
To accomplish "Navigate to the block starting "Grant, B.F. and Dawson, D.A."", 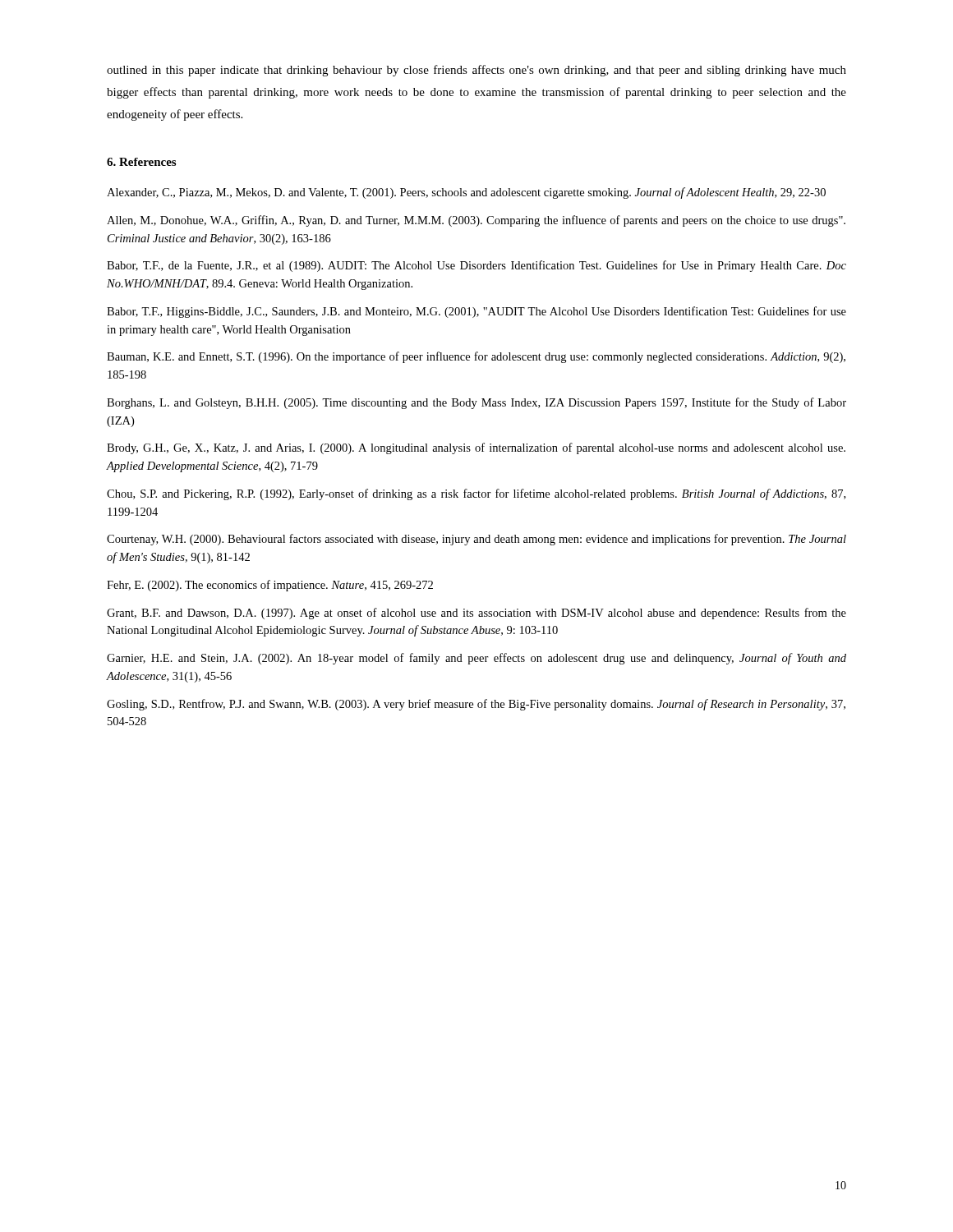I will pos(476,621).
